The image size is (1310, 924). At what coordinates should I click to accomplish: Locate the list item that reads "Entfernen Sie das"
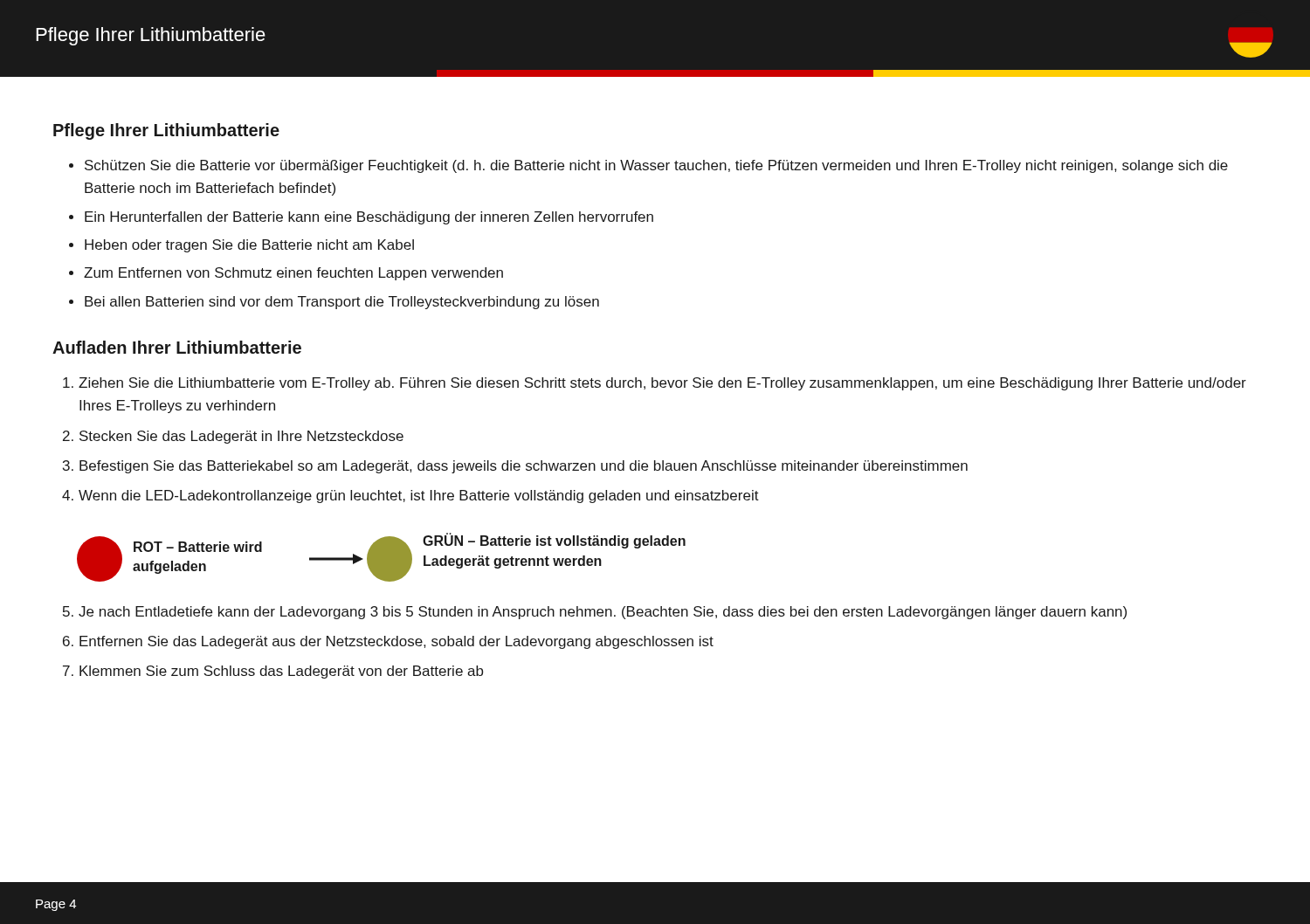click(x=396, y=642)
